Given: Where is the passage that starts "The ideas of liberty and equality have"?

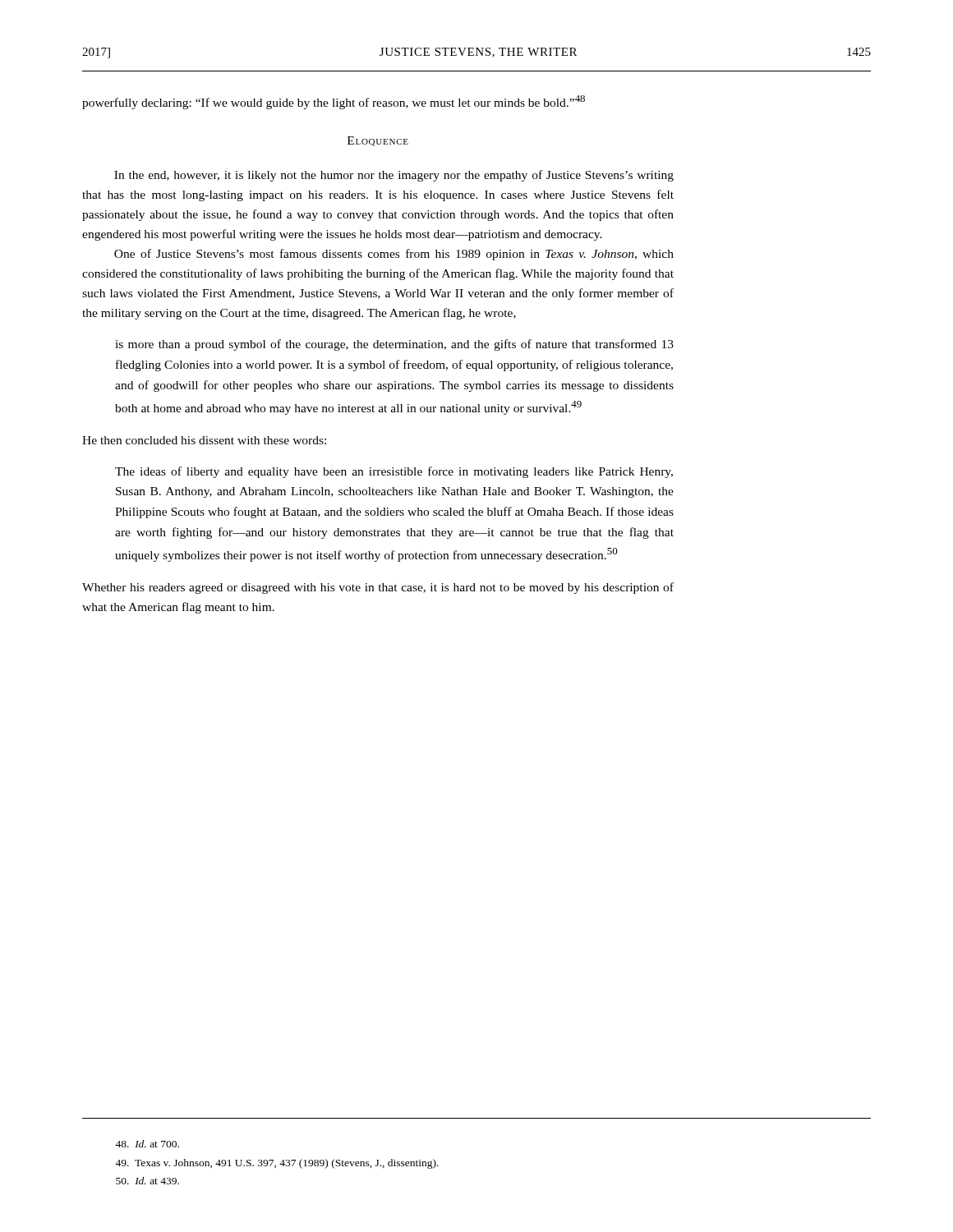Looking at the screenshot, I should click(x=394, y=513).
